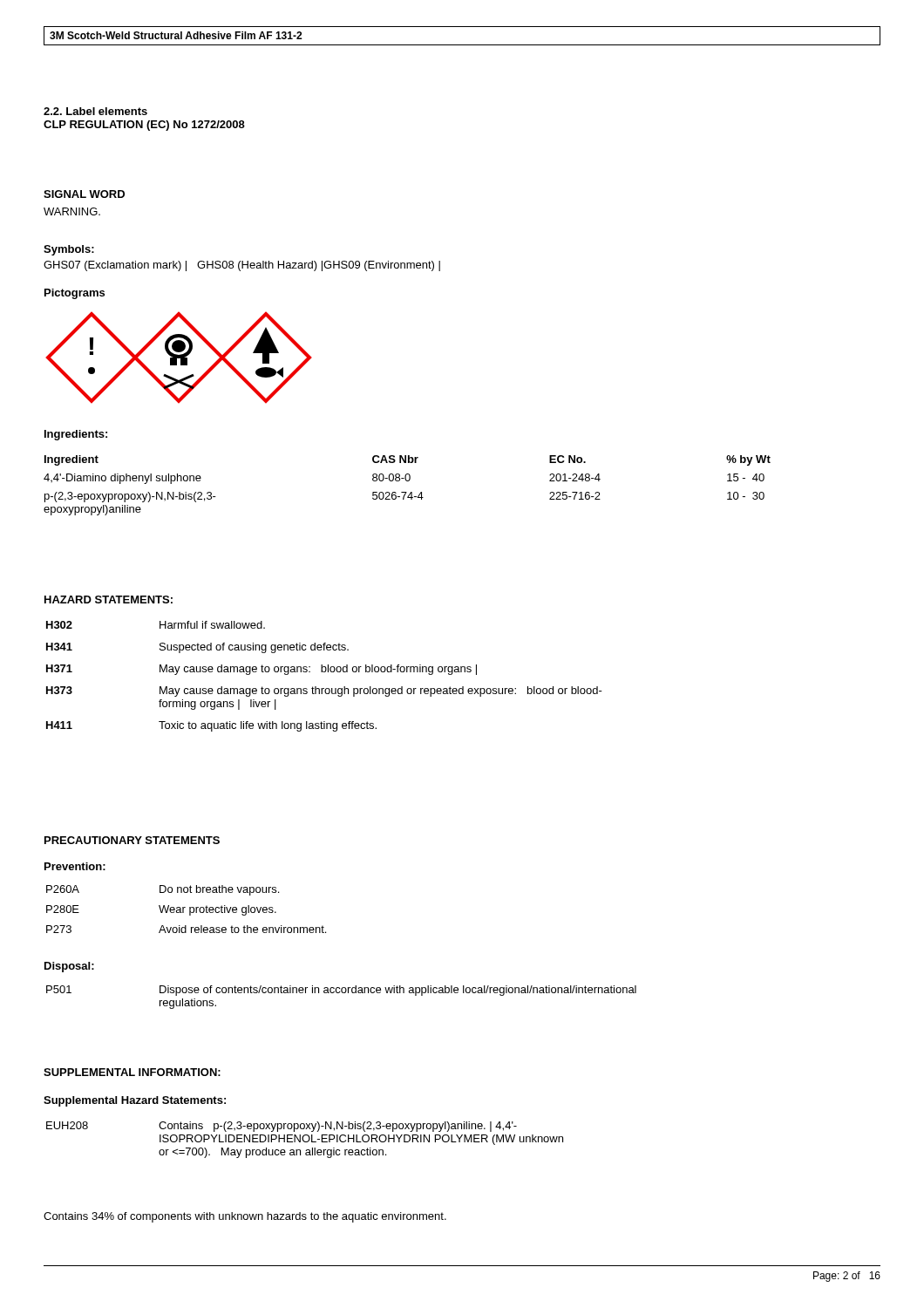Find the table that mentions "Do not breathe vapours."
The width and height of the screenshot is (924, 1308).
click(462, 909)
